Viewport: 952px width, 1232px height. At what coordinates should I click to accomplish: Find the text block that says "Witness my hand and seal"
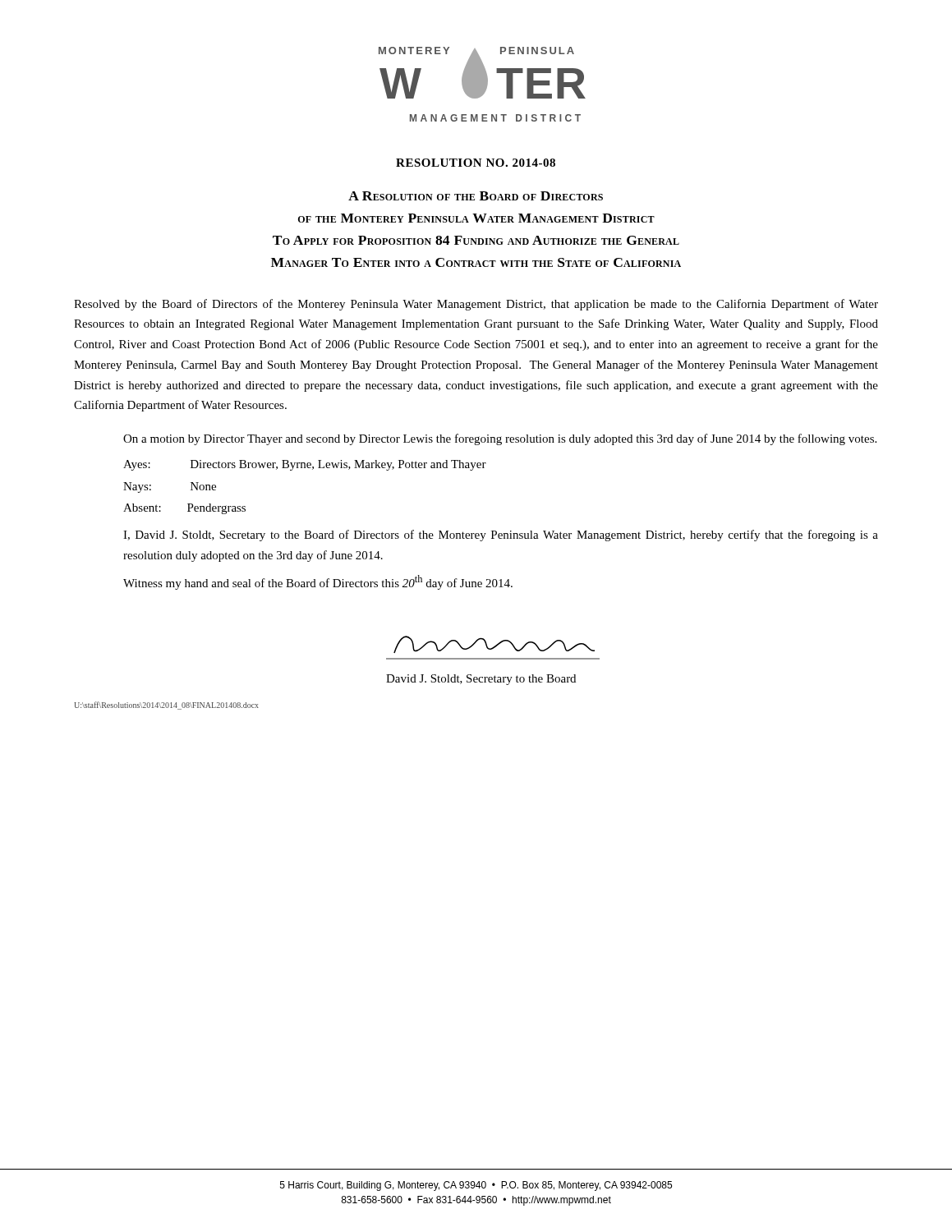[x=318, y=581]
